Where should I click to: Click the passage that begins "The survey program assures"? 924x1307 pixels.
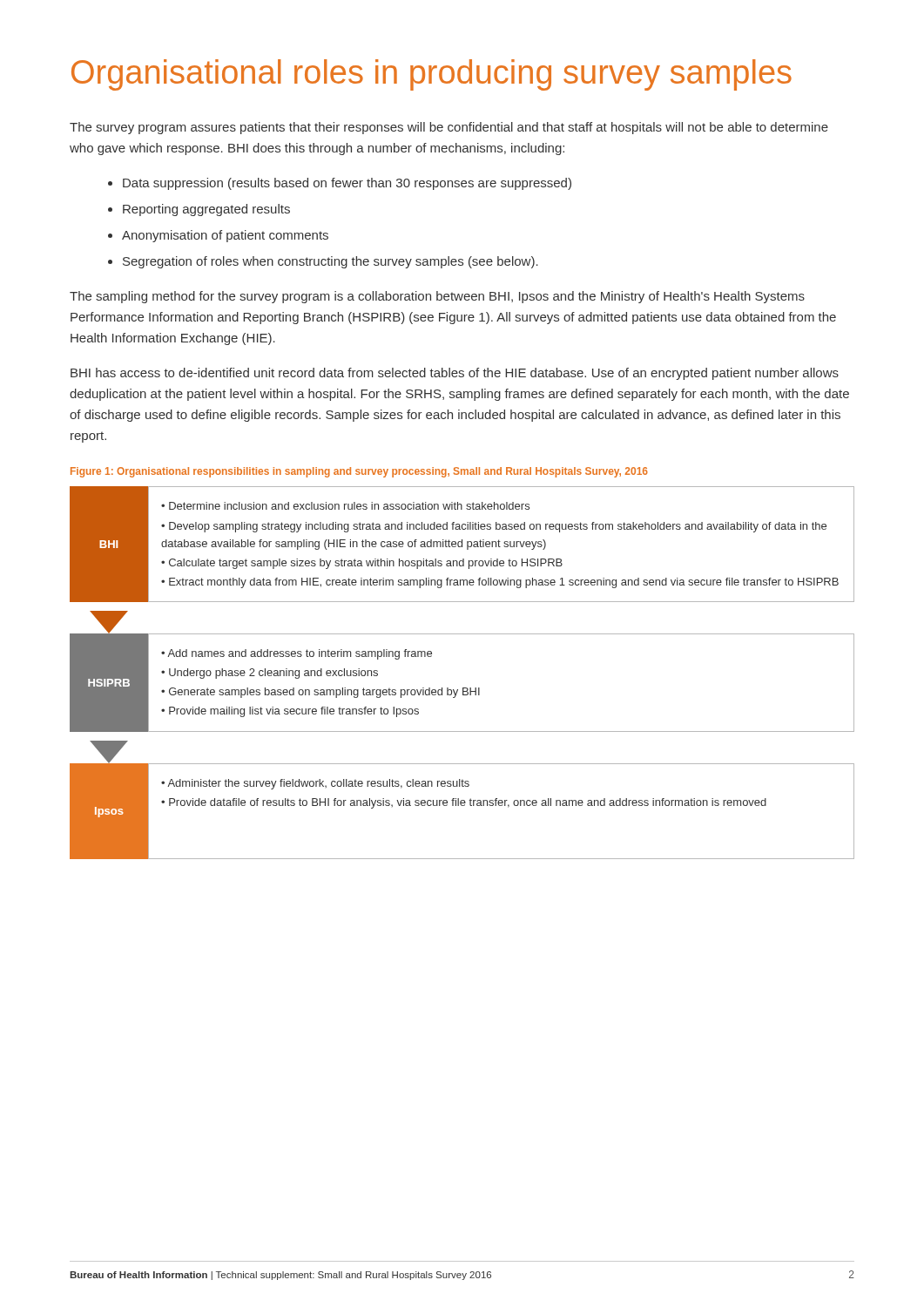pos(449,138)
